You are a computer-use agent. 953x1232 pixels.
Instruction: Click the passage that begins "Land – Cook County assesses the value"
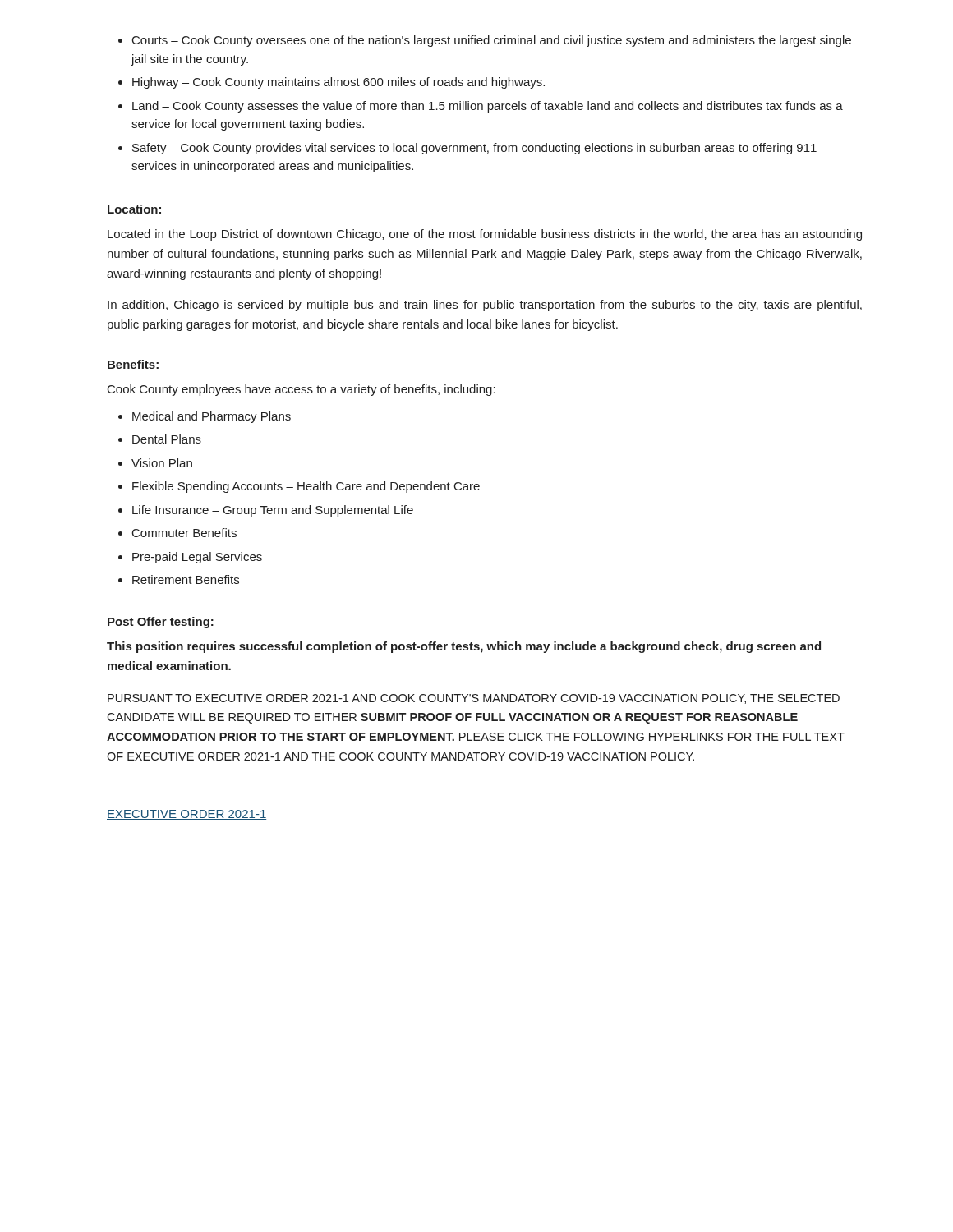(497, 115)
